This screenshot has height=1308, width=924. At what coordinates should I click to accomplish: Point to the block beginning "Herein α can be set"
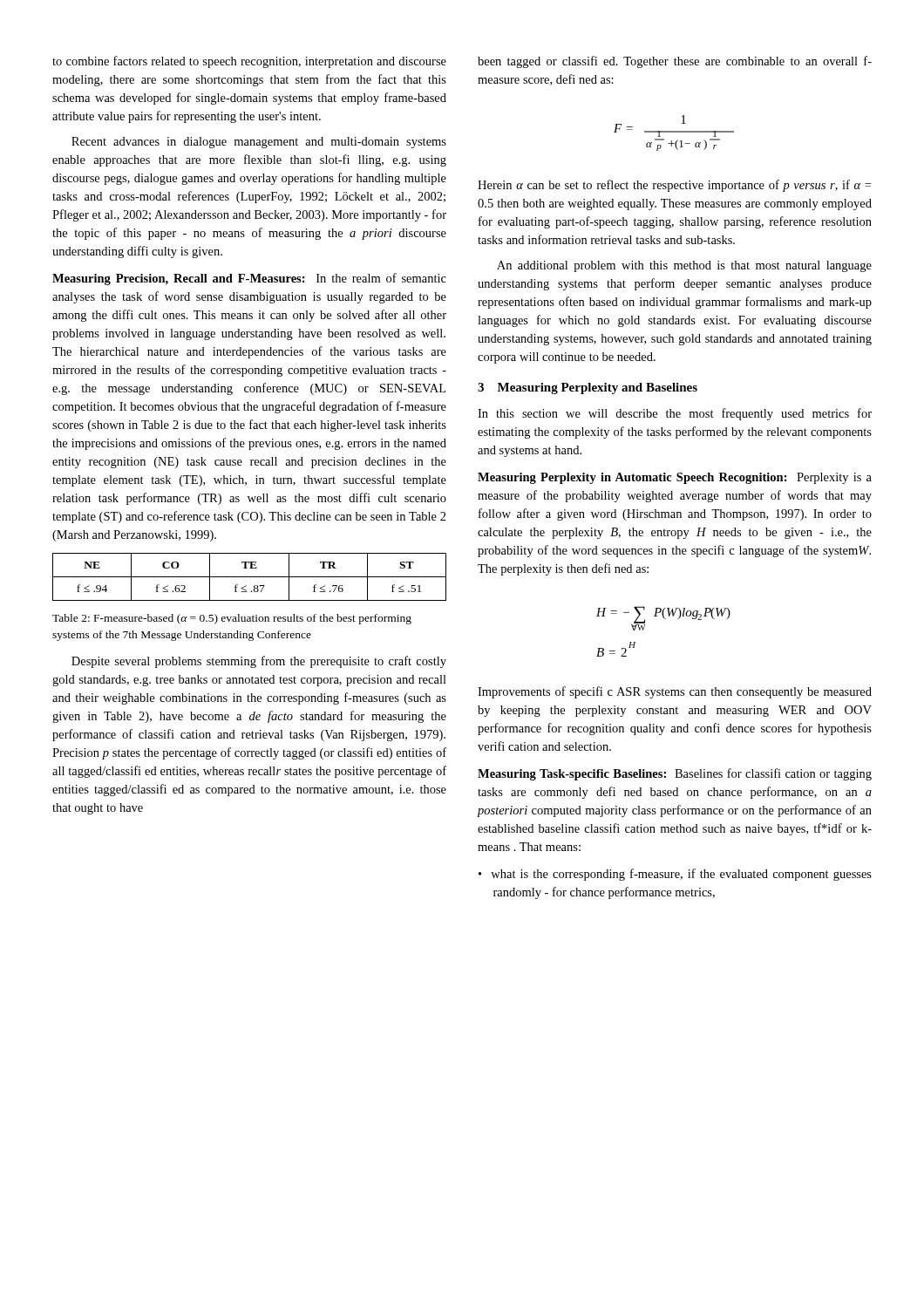click(x=675, y=271)
